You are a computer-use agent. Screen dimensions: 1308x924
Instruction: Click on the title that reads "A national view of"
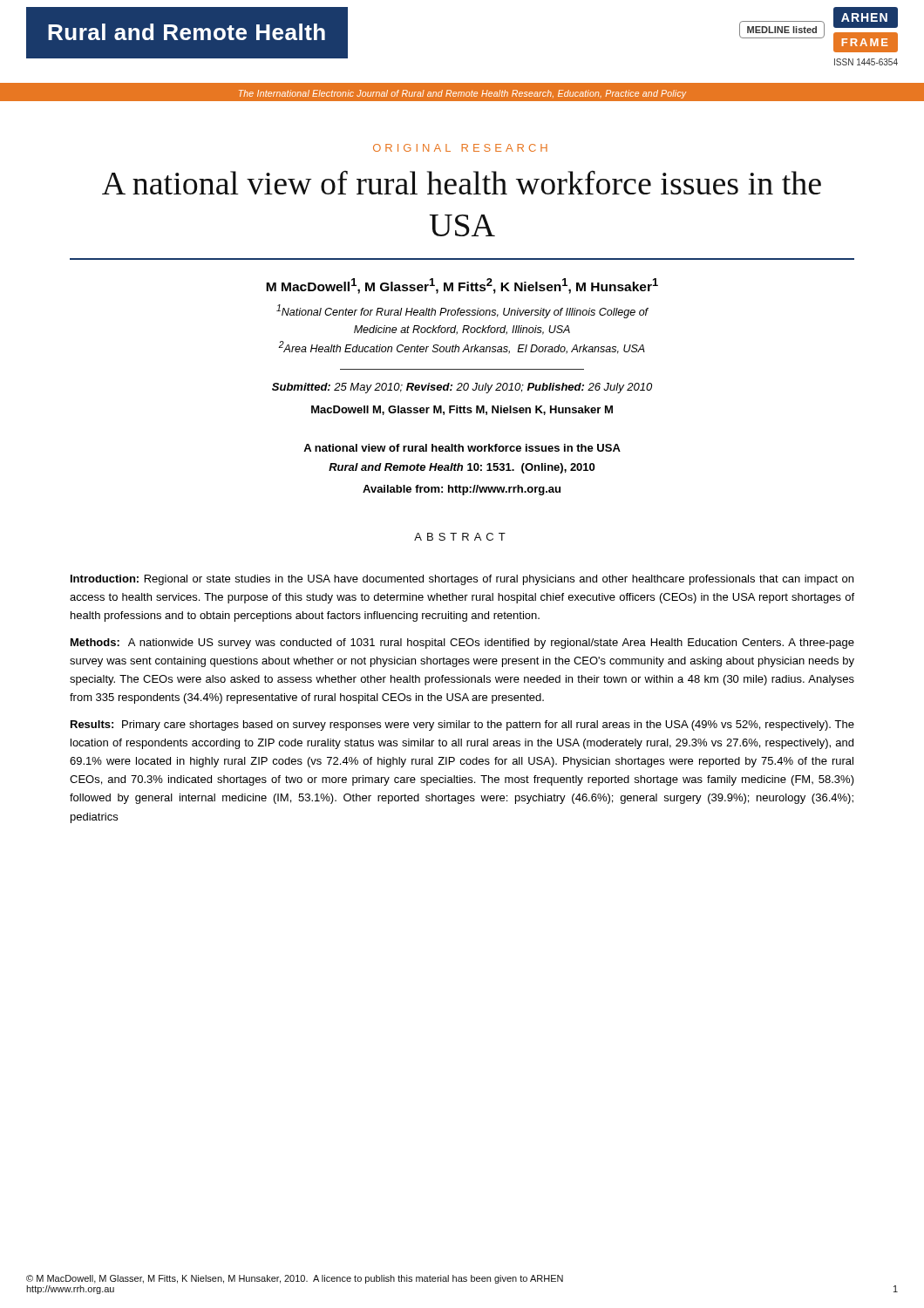point(462,204)
